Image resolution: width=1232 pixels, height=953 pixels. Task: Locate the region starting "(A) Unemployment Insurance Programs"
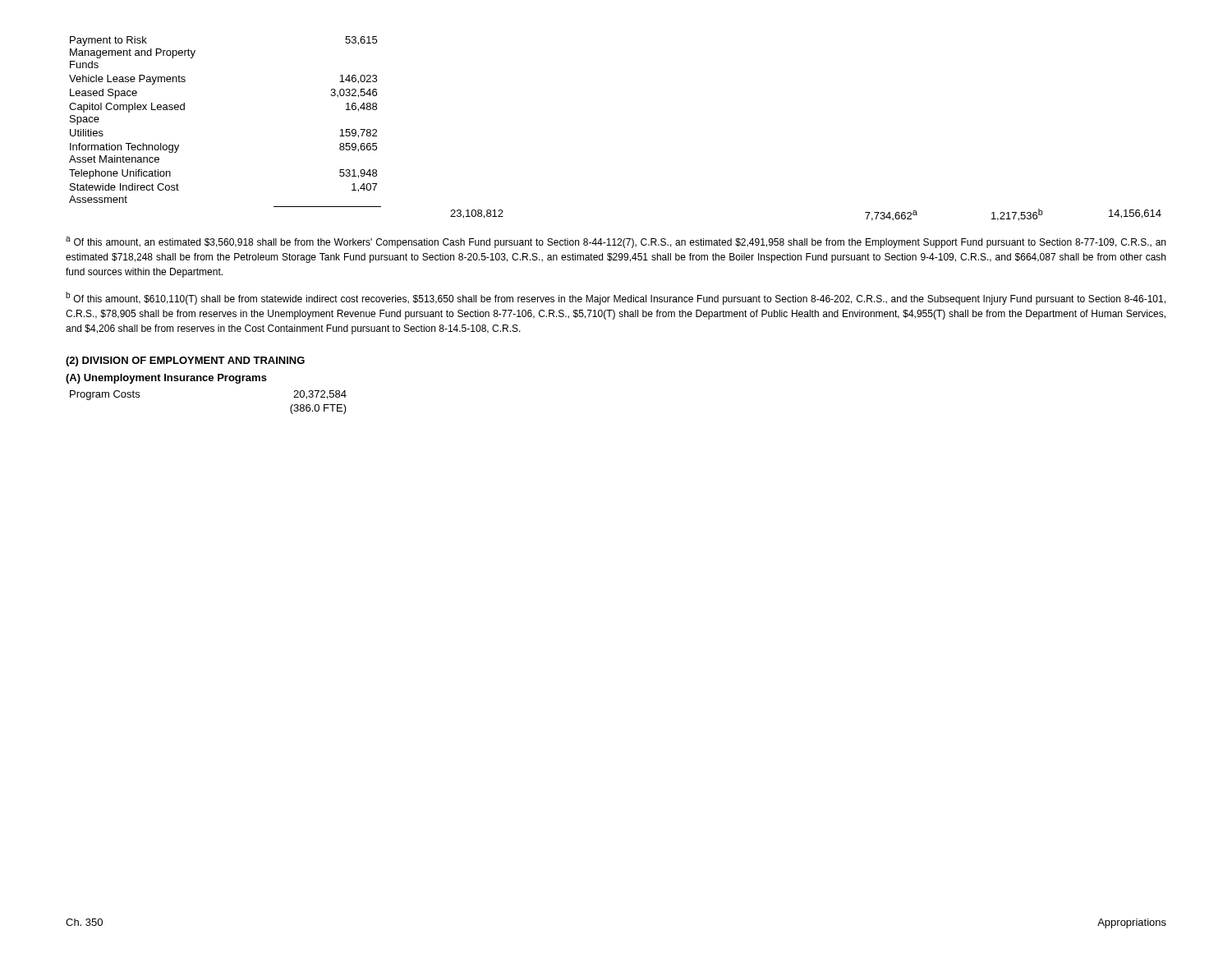166,378
